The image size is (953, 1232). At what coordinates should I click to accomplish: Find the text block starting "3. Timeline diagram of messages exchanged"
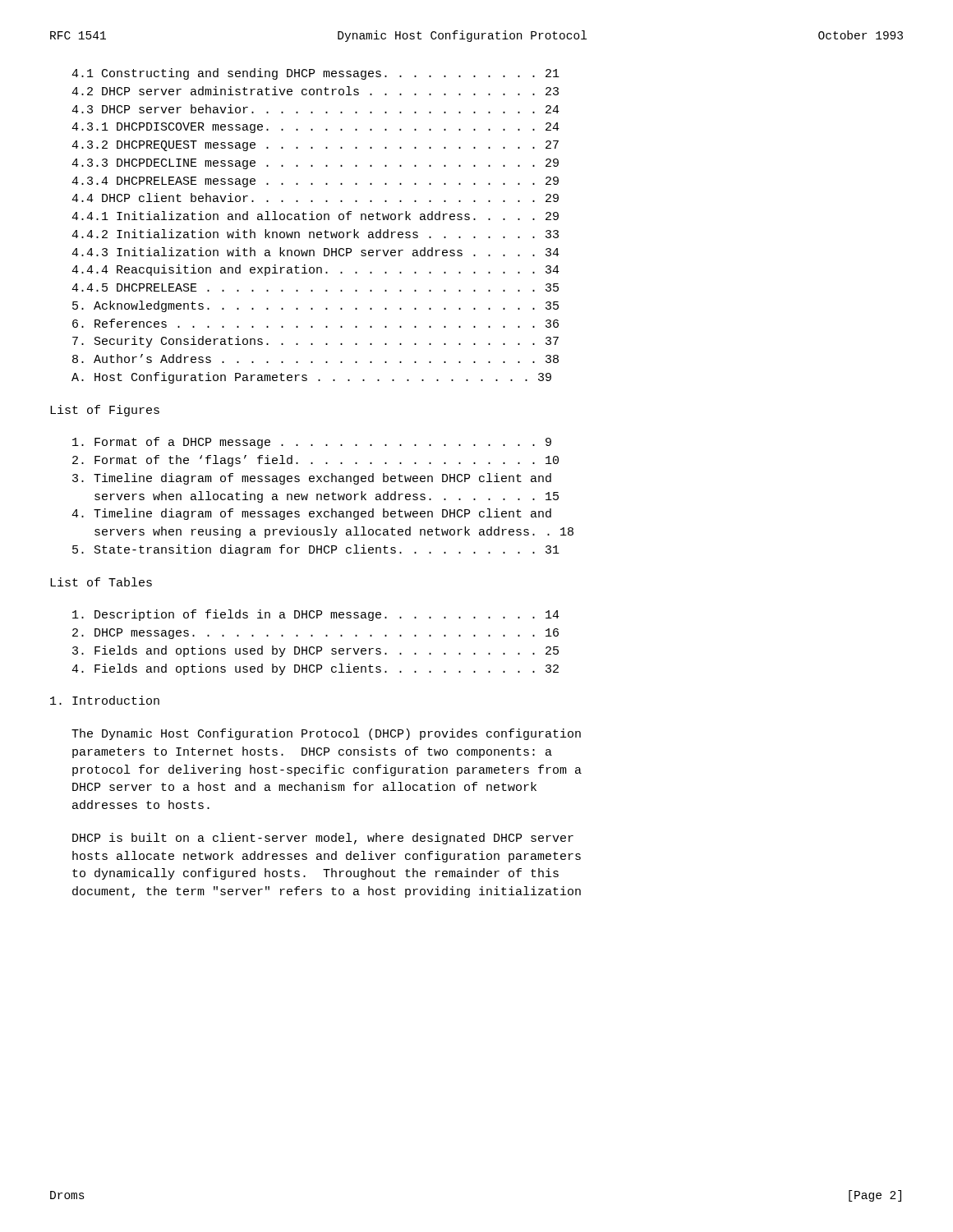[476, 488]
